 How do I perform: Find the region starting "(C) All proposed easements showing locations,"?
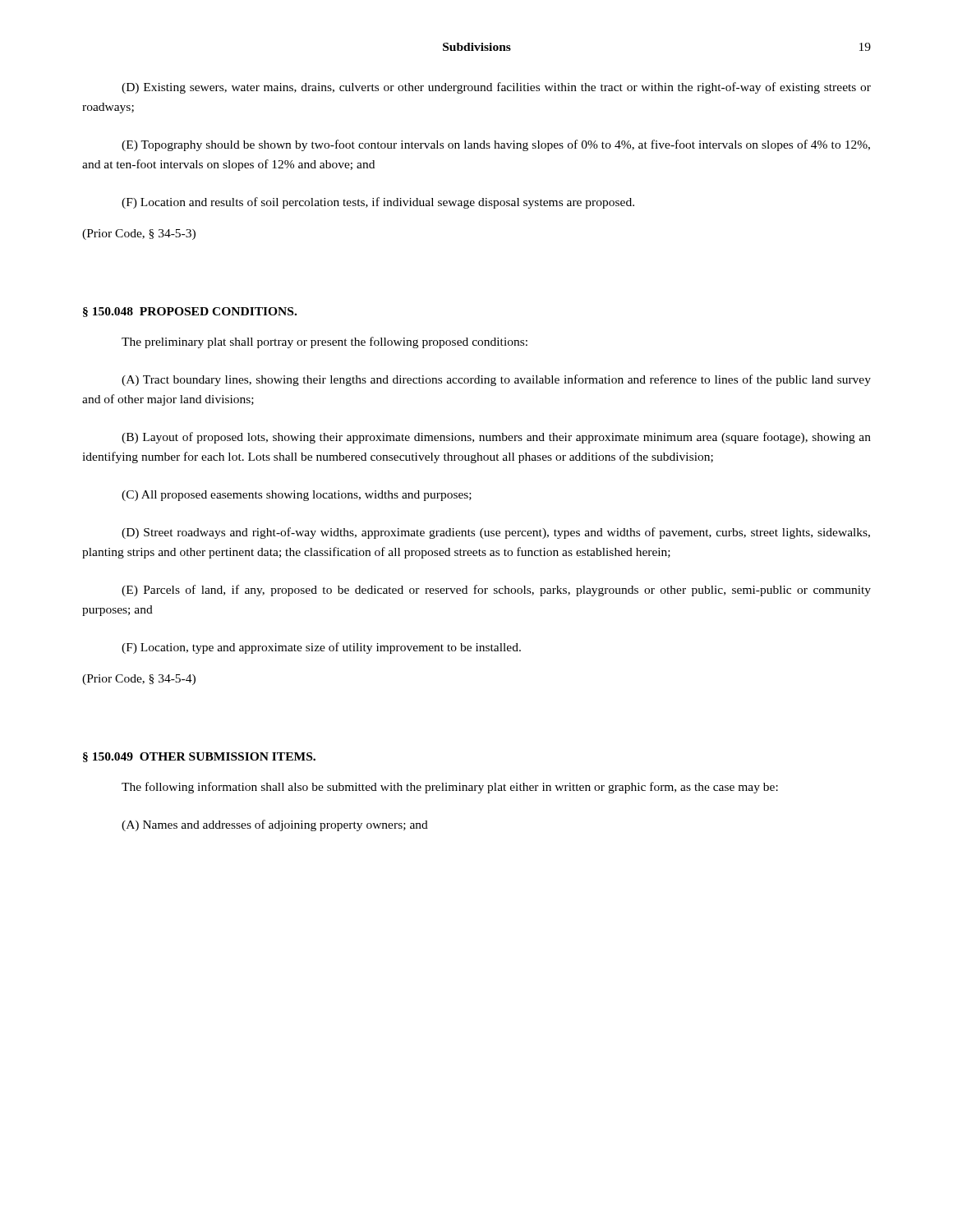click(297, 494)
